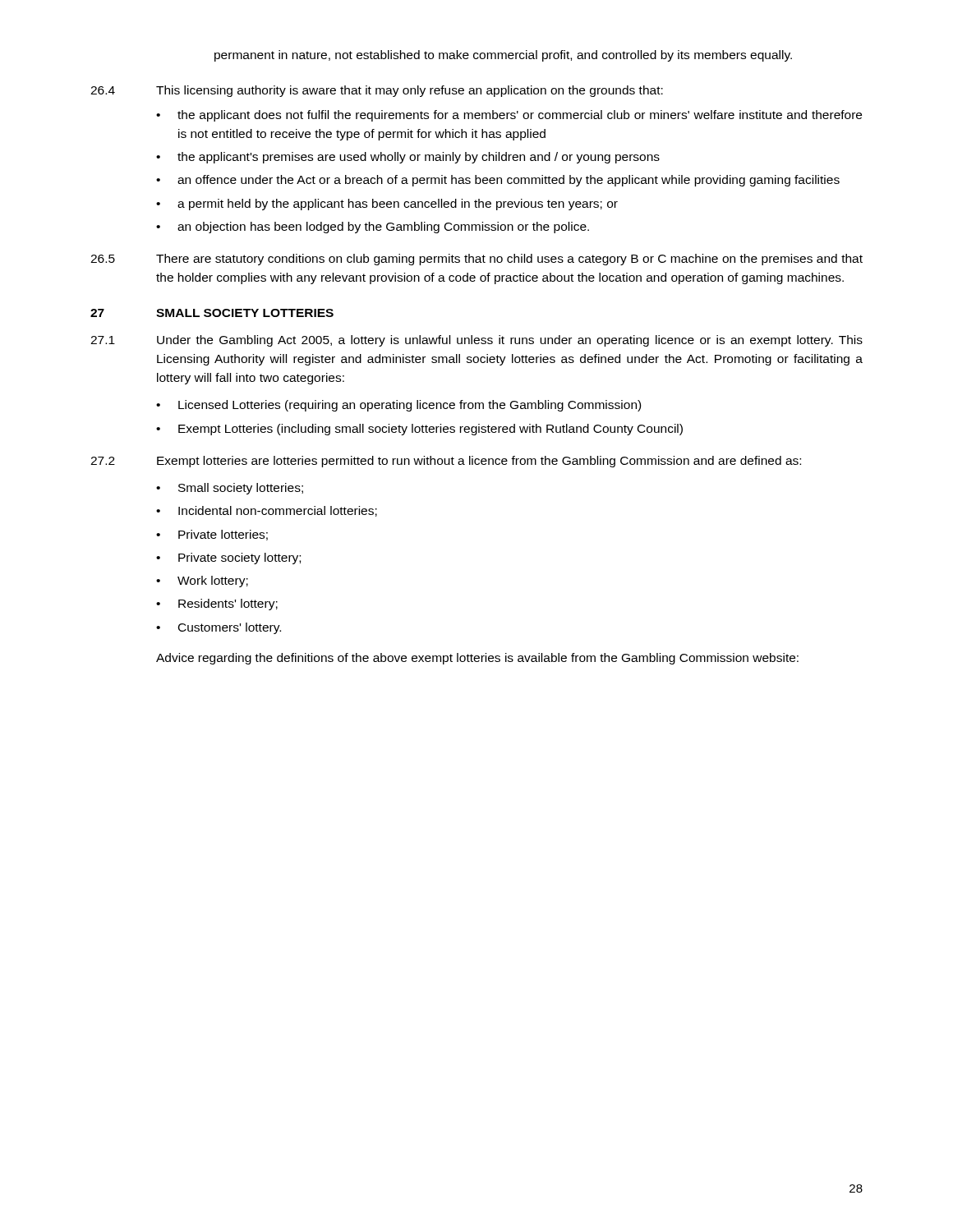This screenshot has width=953, height=1232.
Task: Find the region starting "Residents' lottery;"
Action: click(228, 603)
